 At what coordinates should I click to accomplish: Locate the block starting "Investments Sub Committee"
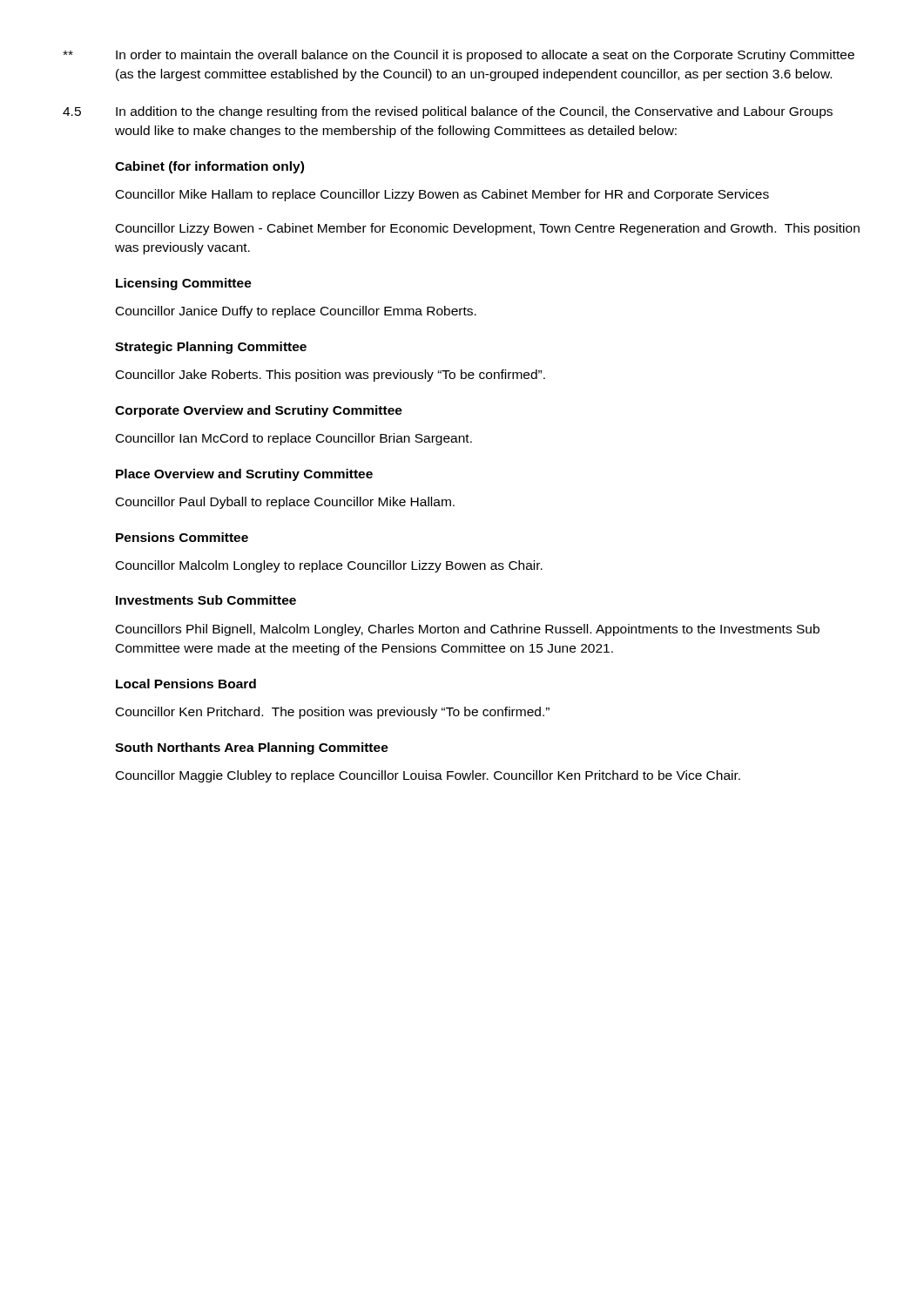pos(206,600)
